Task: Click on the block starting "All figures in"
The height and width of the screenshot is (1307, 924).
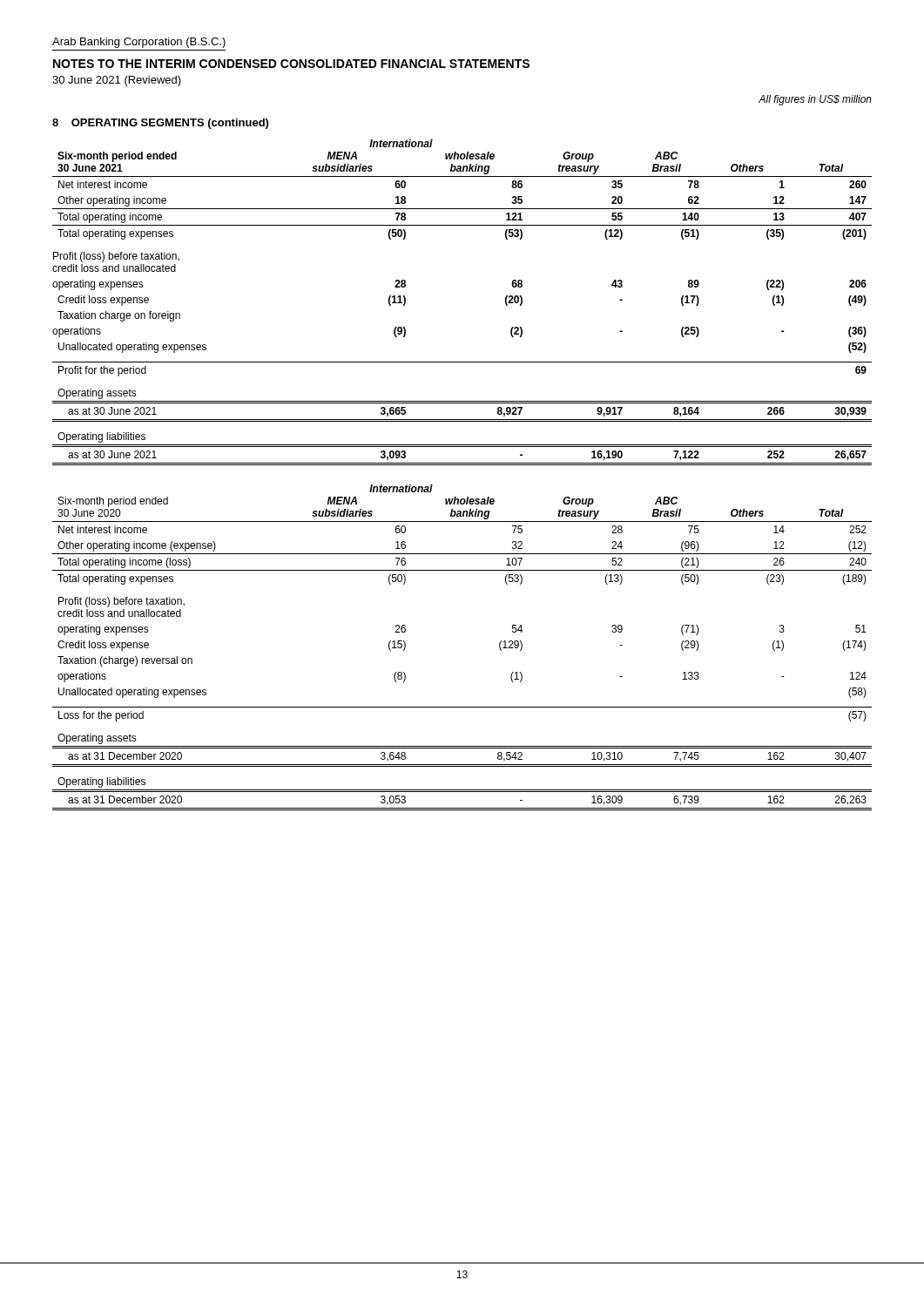Action: pyautogui.click(x=815, y=100)
